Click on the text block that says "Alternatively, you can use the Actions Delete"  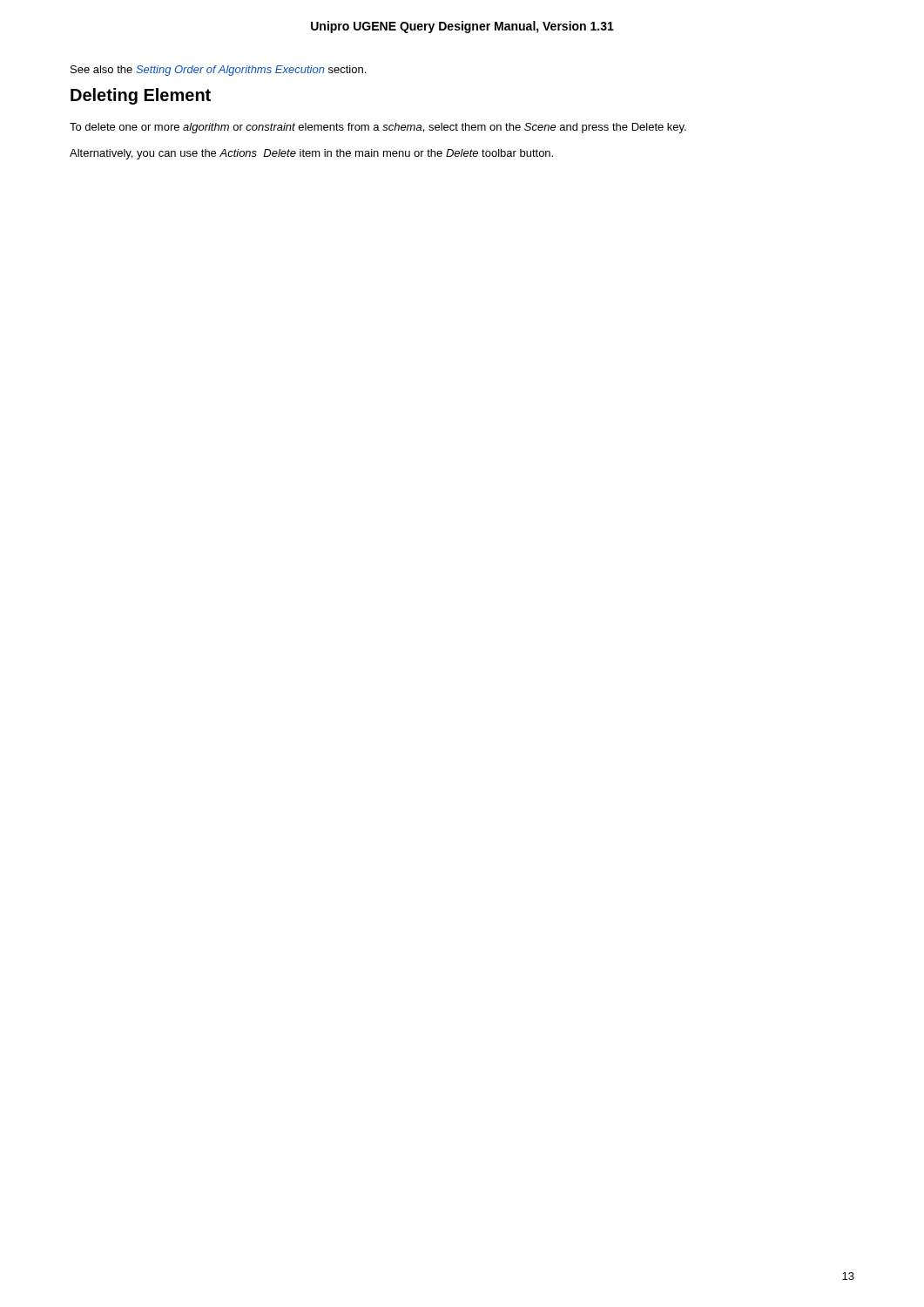click(x=312, y=153)
